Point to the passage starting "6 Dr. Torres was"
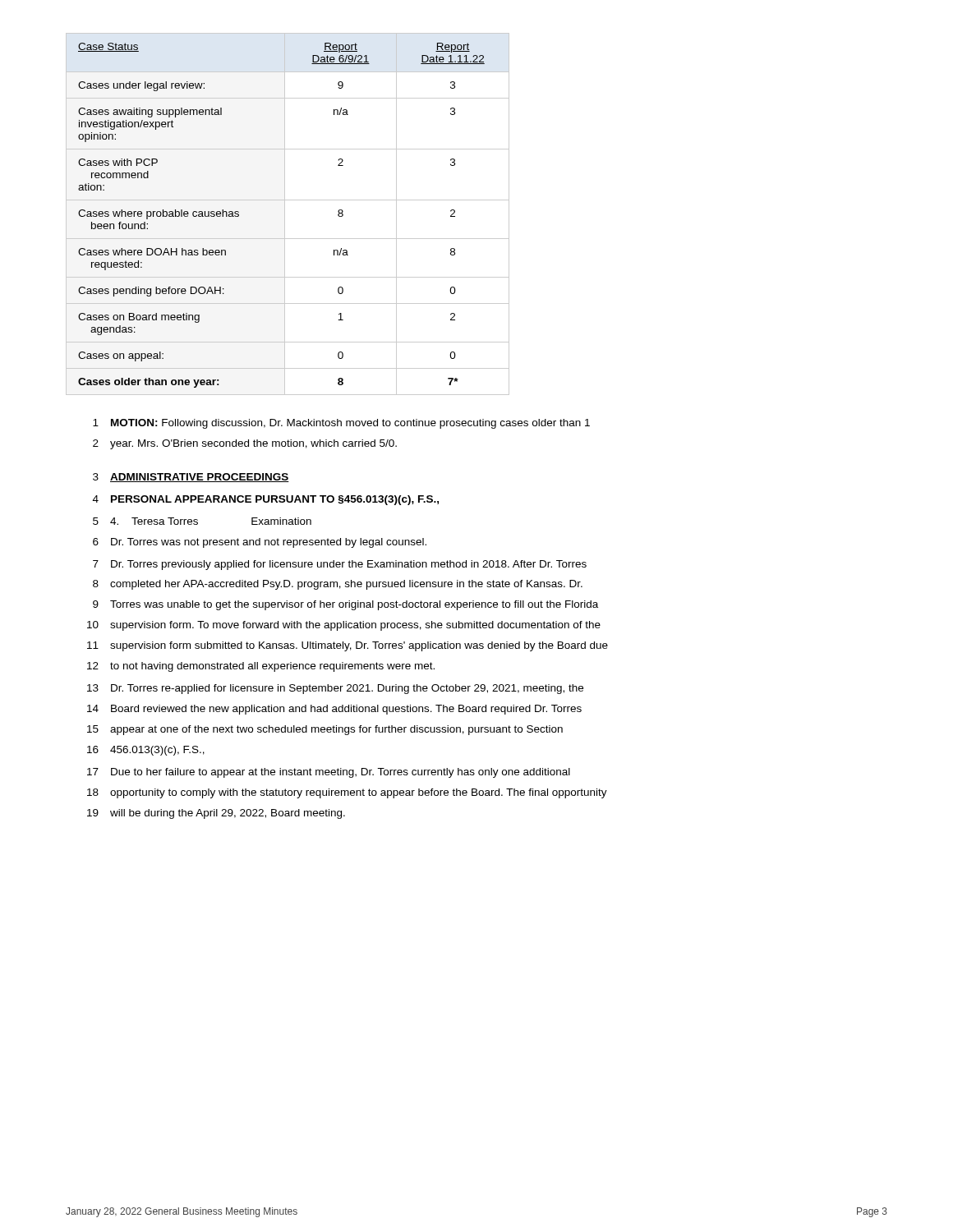This screenshot has height=1232, width=953. click(x=260, y=543)
